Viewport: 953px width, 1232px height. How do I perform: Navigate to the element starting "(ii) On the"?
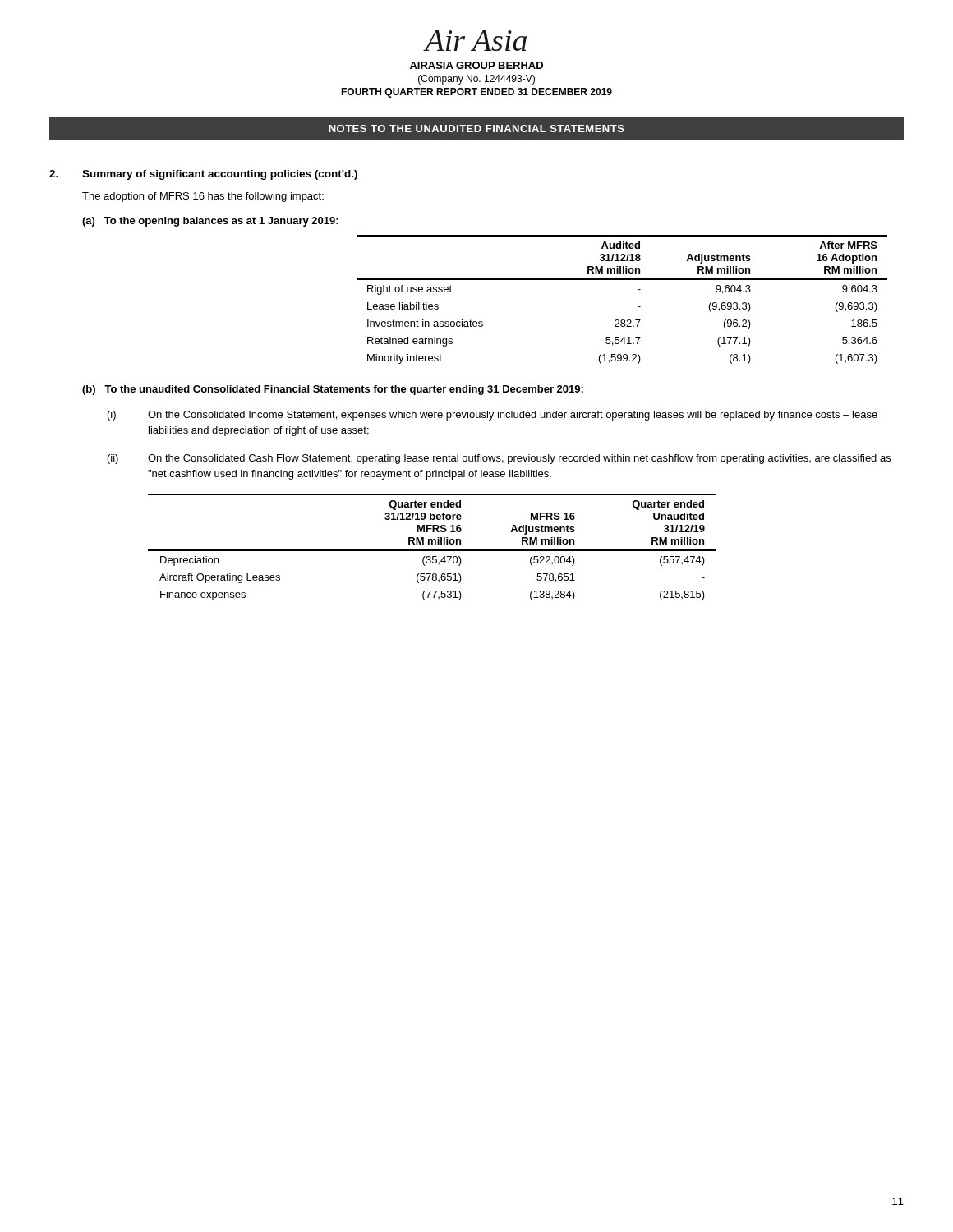point(505,466)
